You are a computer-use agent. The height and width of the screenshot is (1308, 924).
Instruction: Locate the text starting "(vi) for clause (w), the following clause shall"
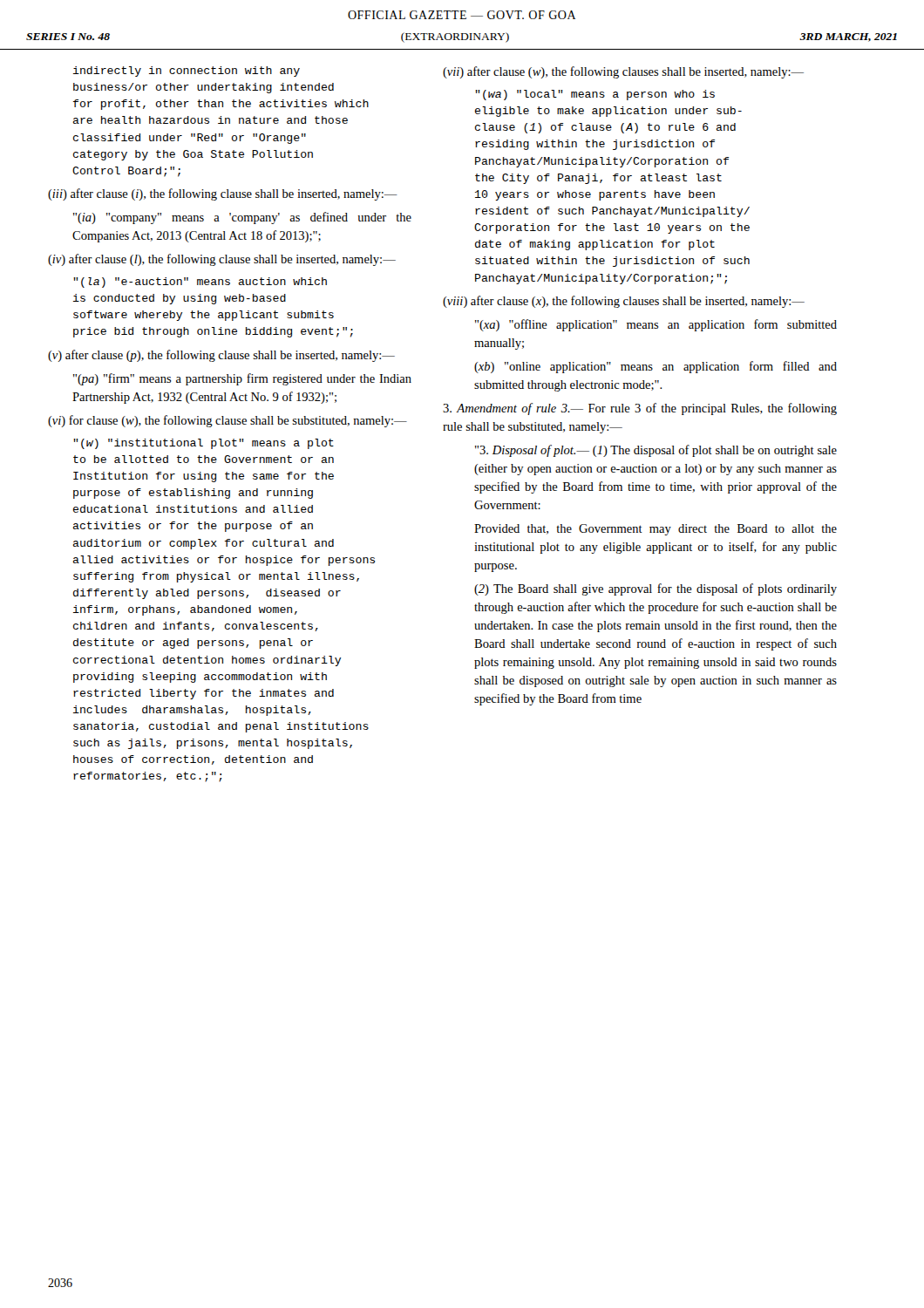click(230, 420)
